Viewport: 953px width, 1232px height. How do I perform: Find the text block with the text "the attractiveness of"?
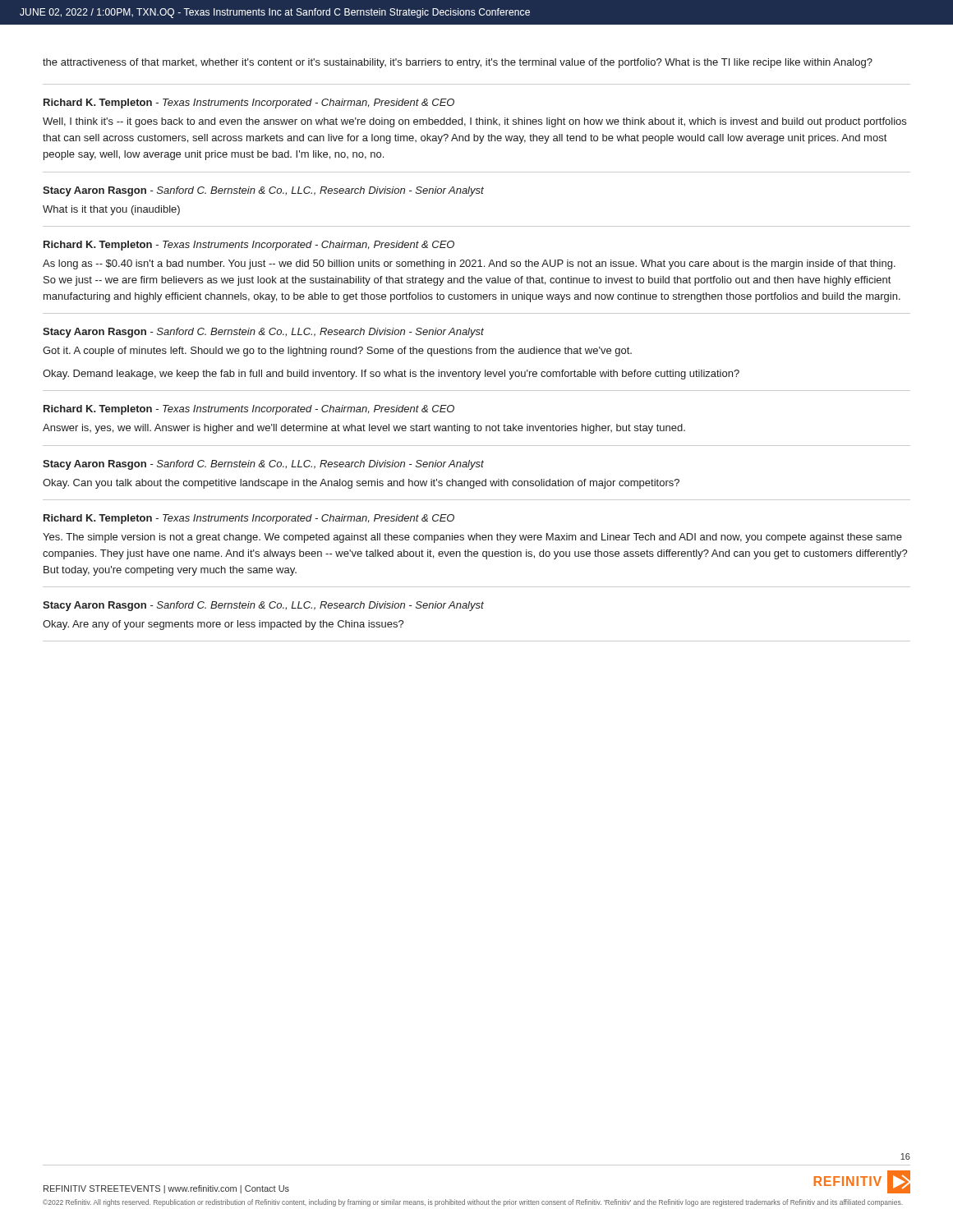(458, 62)
